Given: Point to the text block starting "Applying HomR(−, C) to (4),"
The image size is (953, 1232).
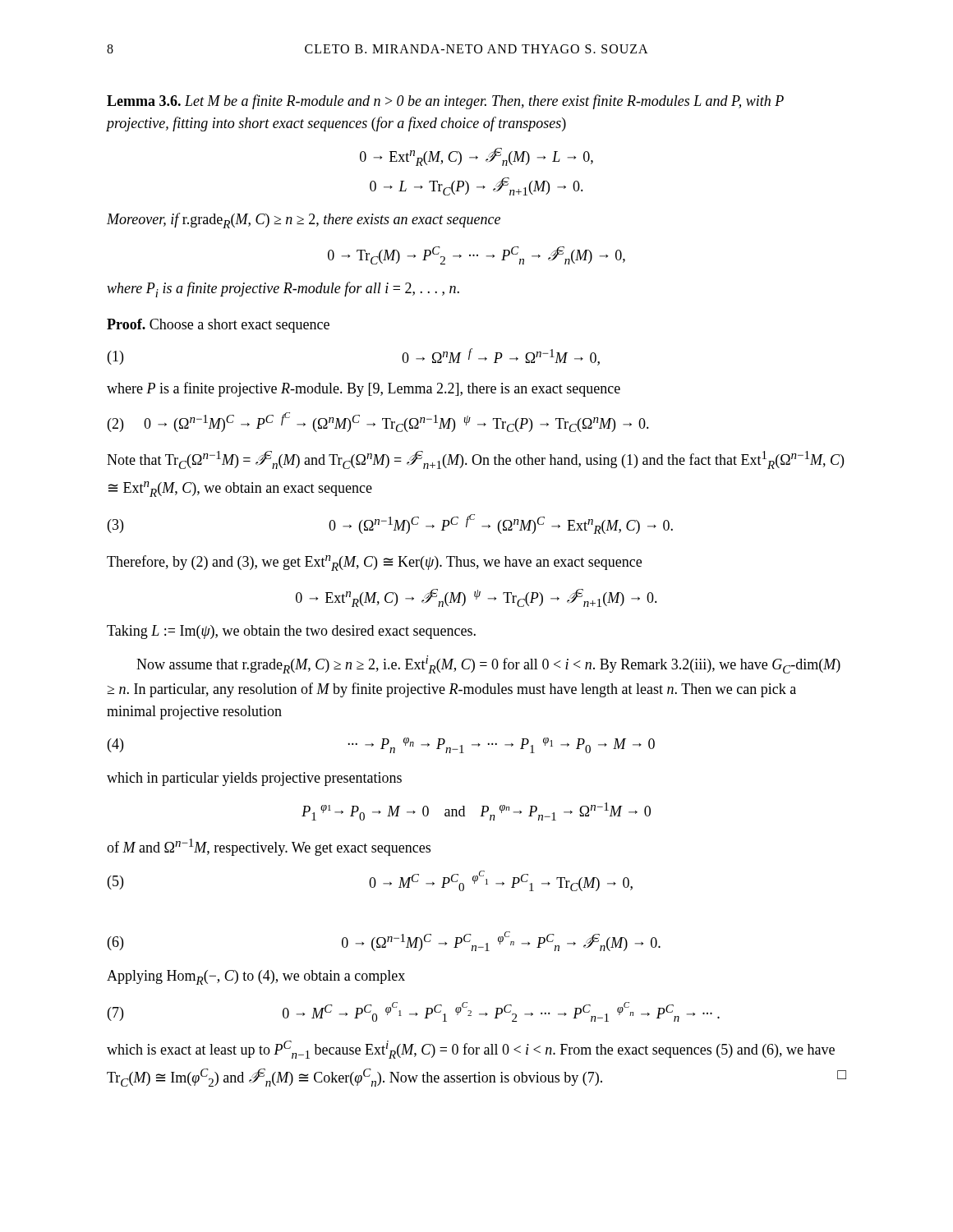Looking at the screenshot, I should (x=256, y=977).
